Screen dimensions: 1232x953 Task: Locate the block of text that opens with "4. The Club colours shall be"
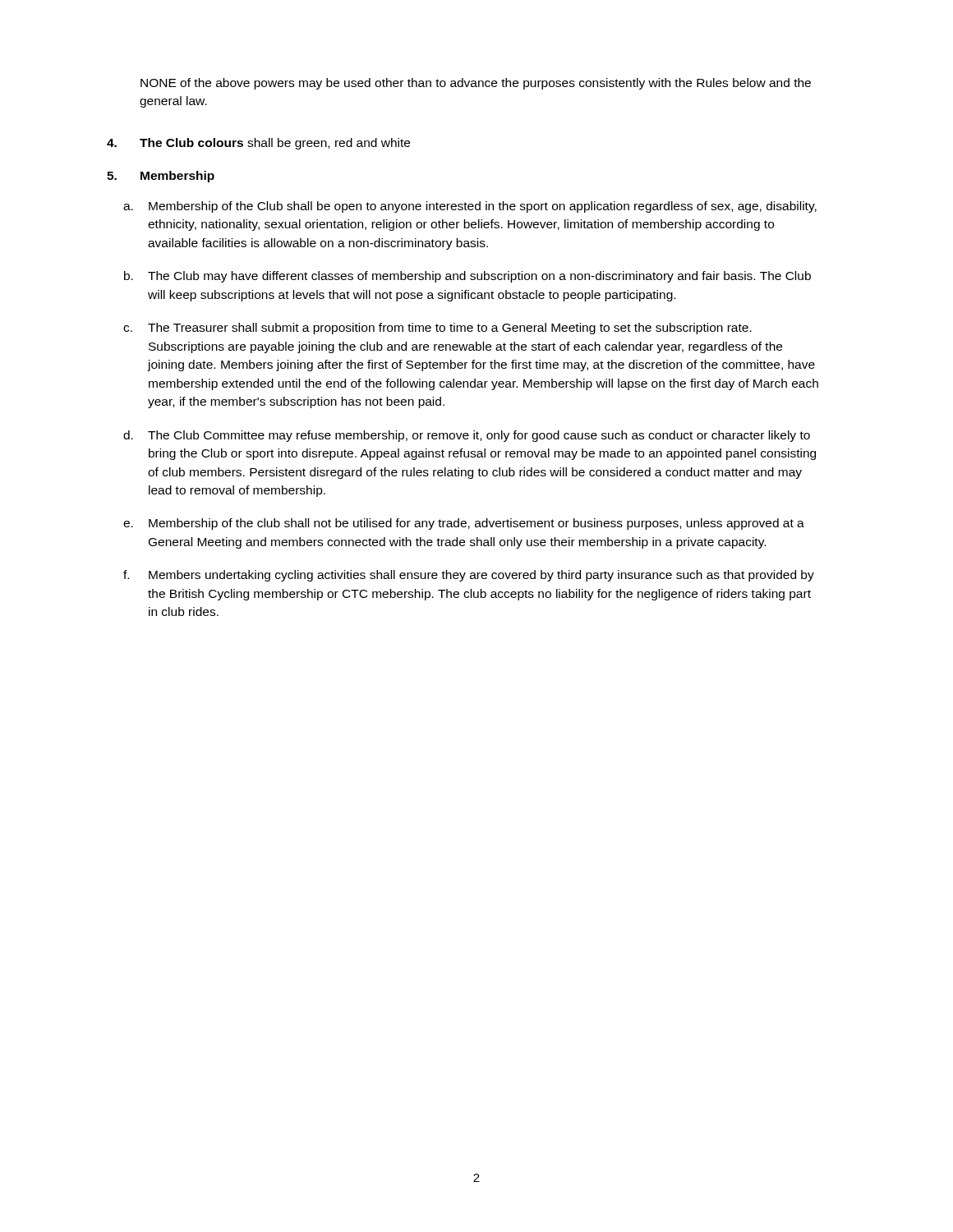(258, 144)
